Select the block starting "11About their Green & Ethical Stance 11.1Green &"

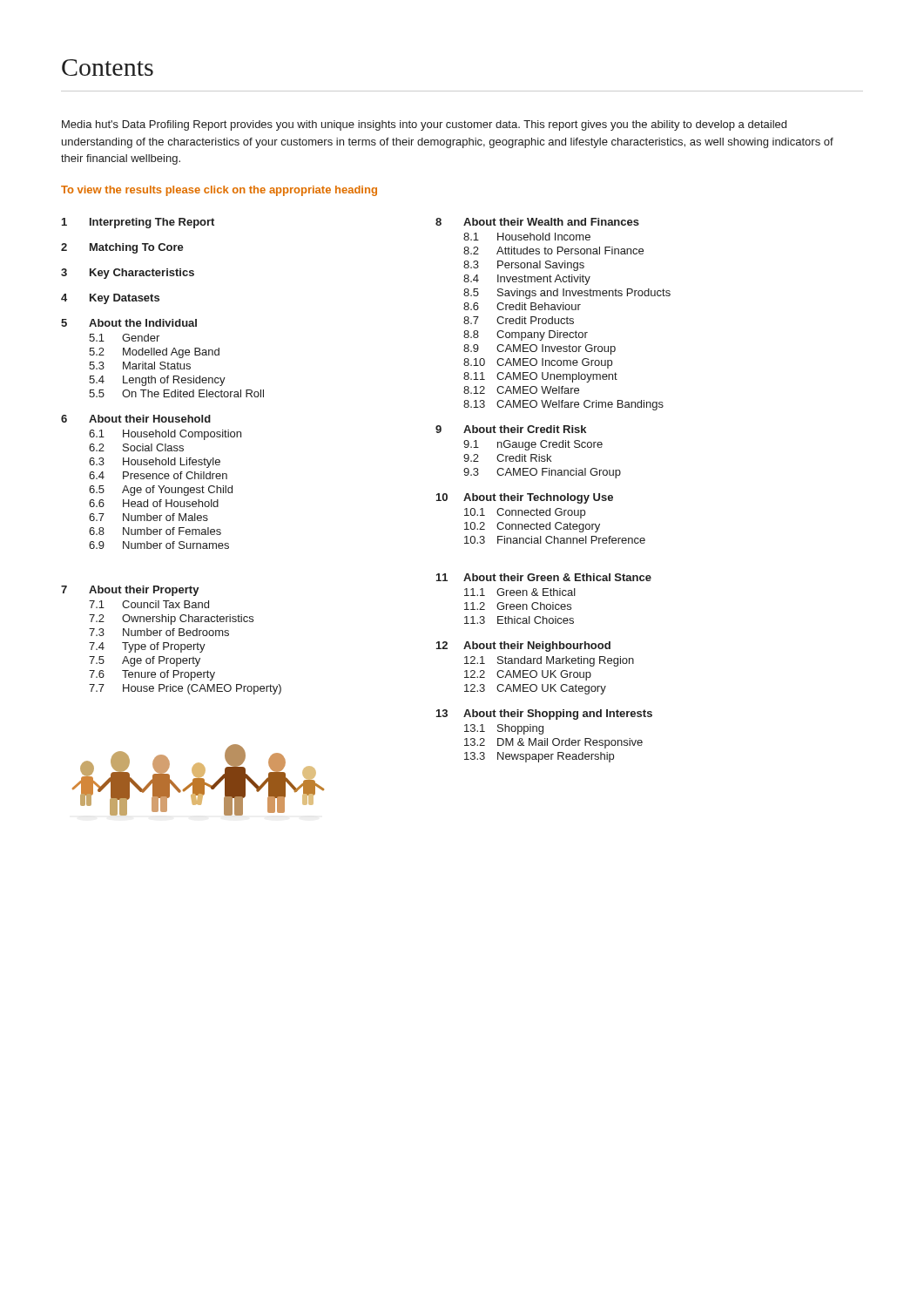click(x=544, y=577)
